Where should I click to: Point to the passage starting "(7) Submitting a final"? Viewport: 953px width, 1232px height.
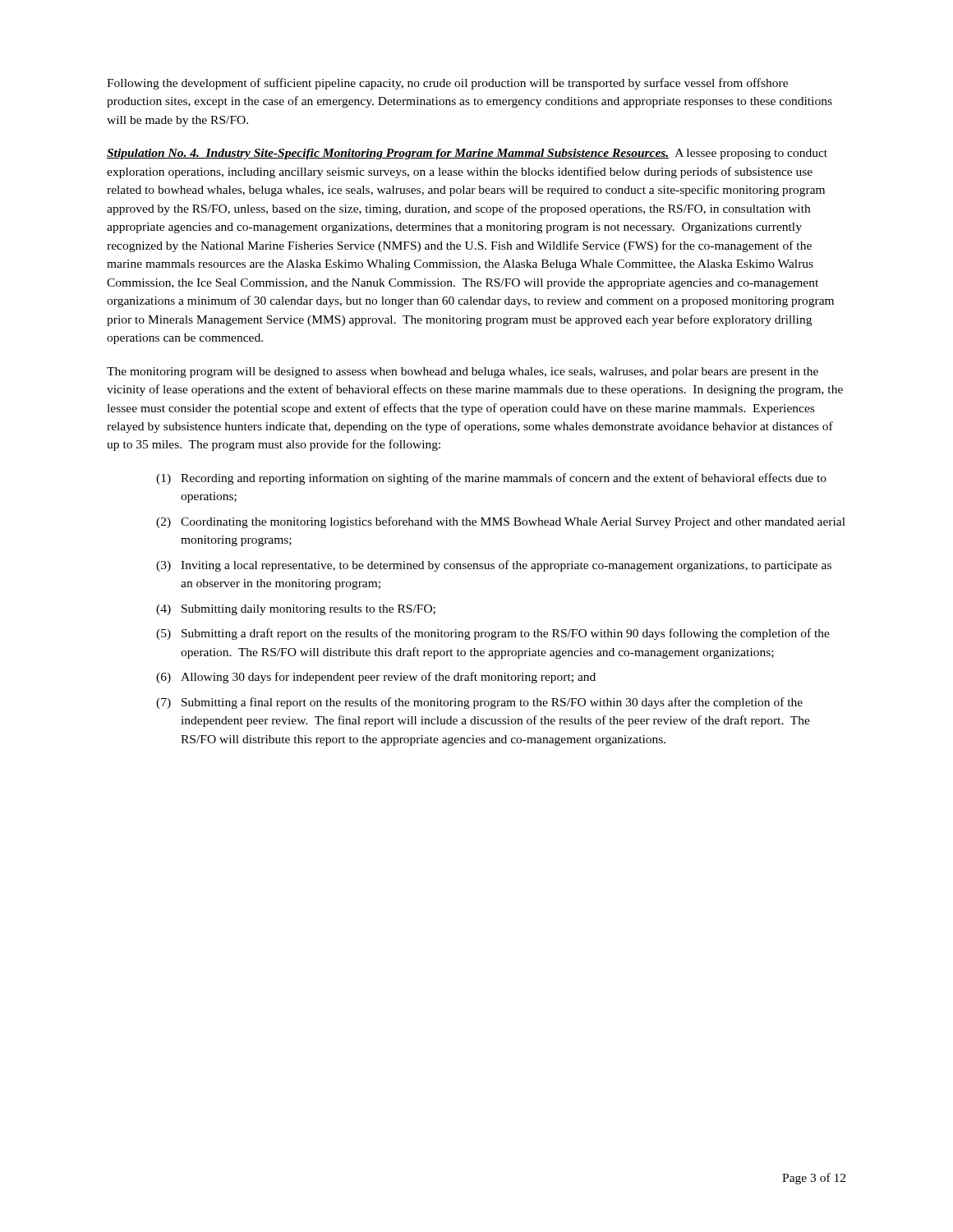click(501, 721)
